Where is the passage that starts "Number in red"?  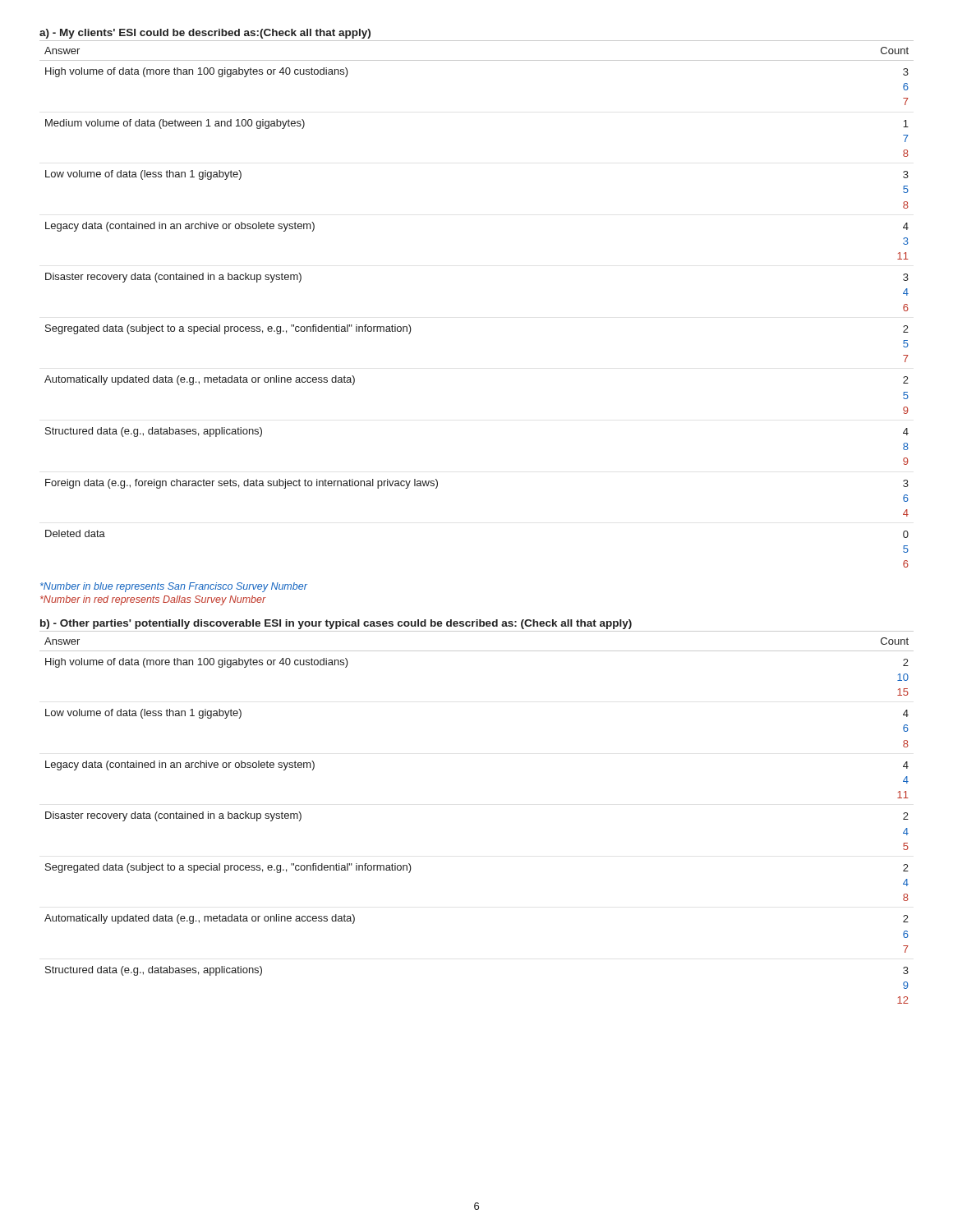pyautogui.click(x=152, y=599)
